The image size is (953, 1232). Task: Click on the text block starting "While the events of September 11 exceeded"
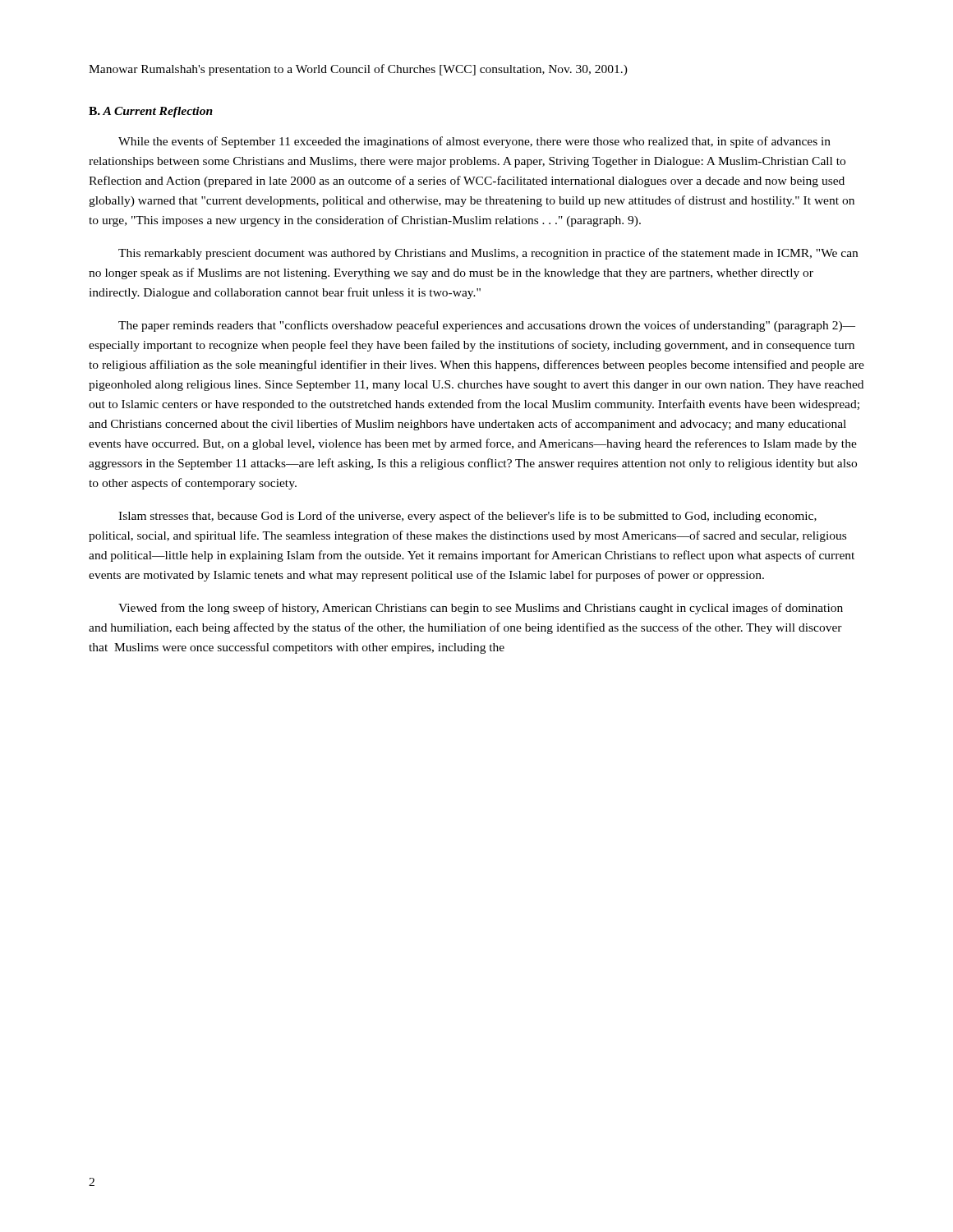(x=472, y=180)
